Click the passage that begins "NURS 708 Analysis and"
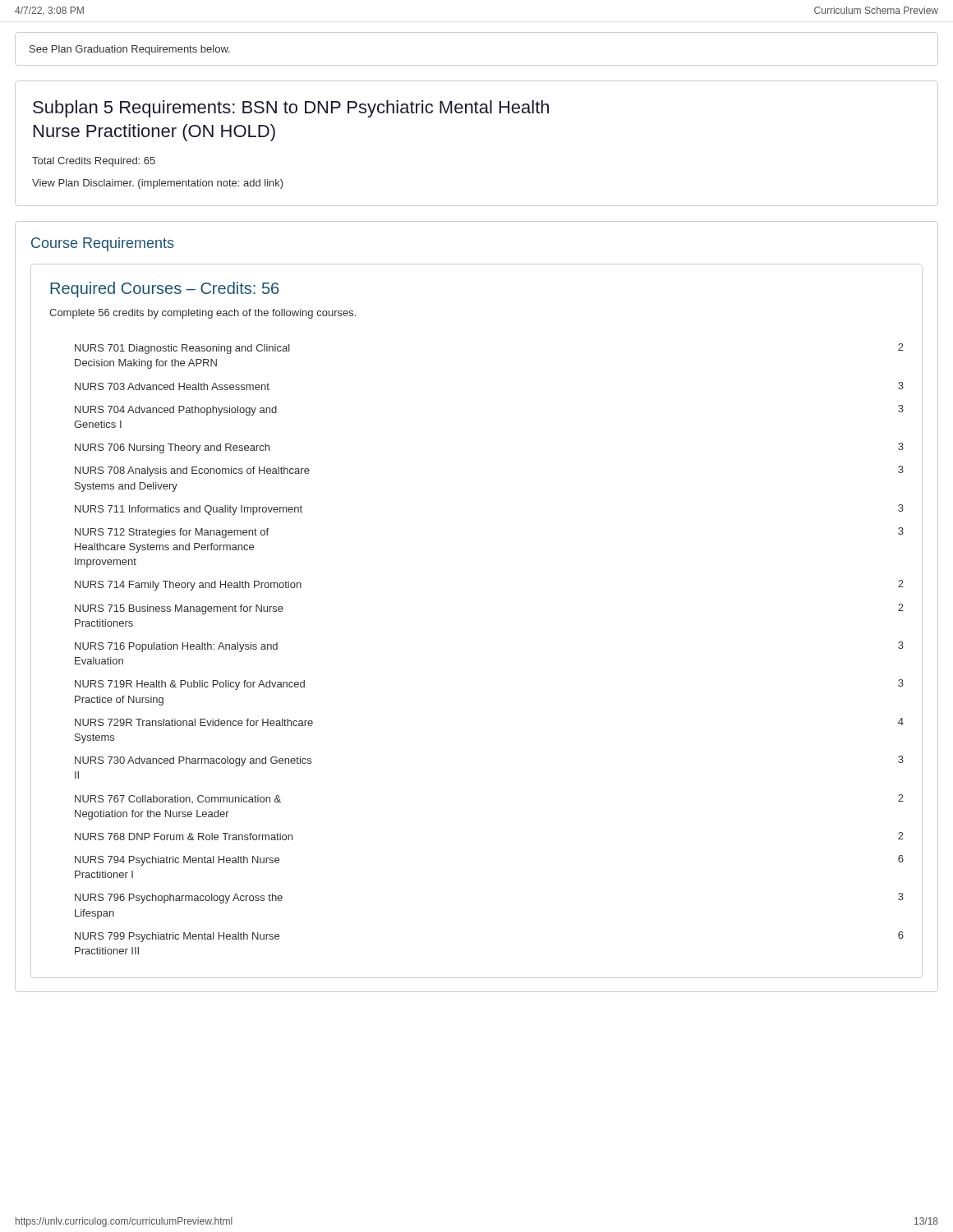This screenshot has width=953, height=1232. pos(197,470)
